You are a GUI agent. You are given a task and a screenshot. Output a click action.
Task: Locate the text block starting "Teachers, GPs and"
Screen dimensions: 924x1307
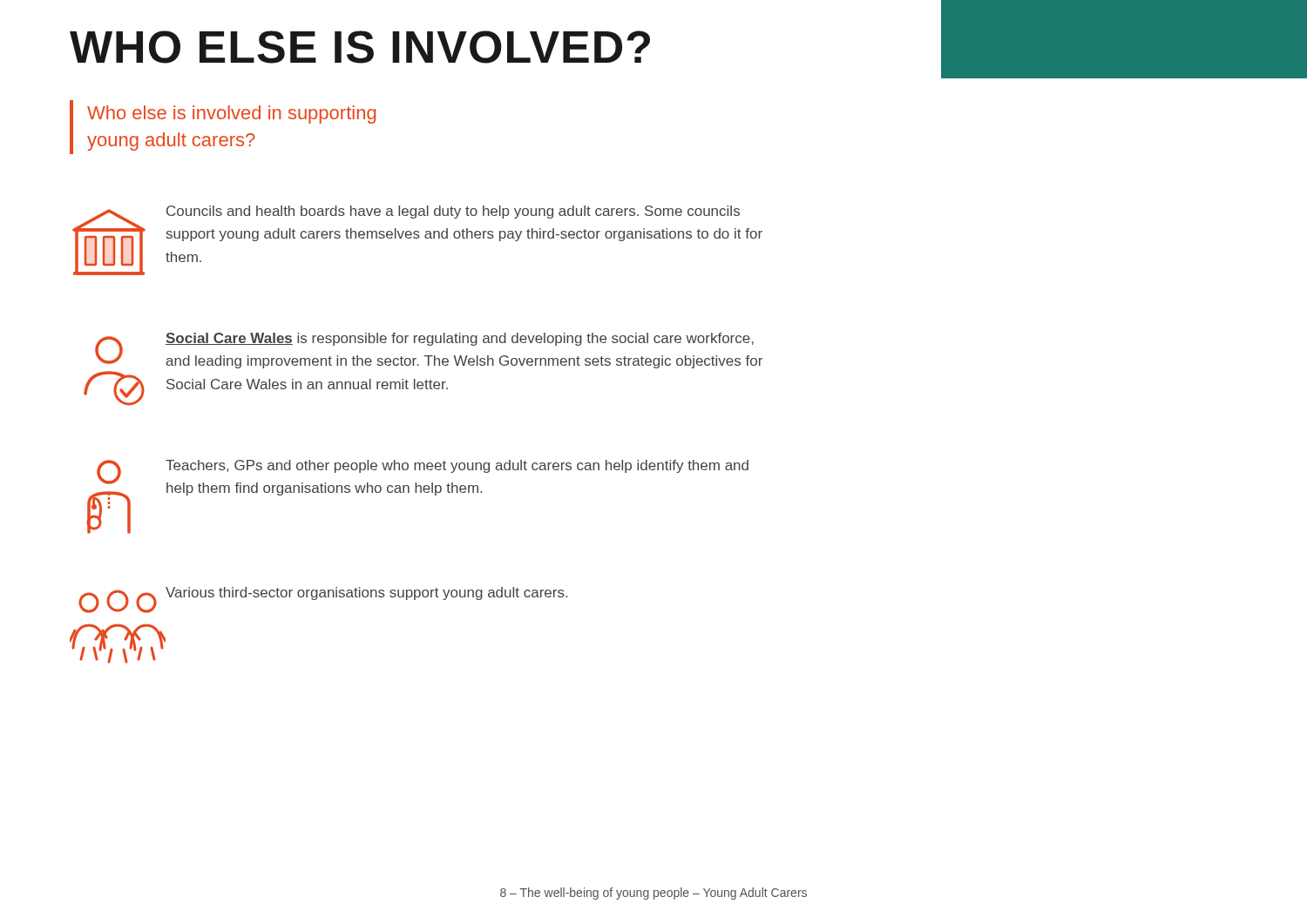tap(418, 497)
